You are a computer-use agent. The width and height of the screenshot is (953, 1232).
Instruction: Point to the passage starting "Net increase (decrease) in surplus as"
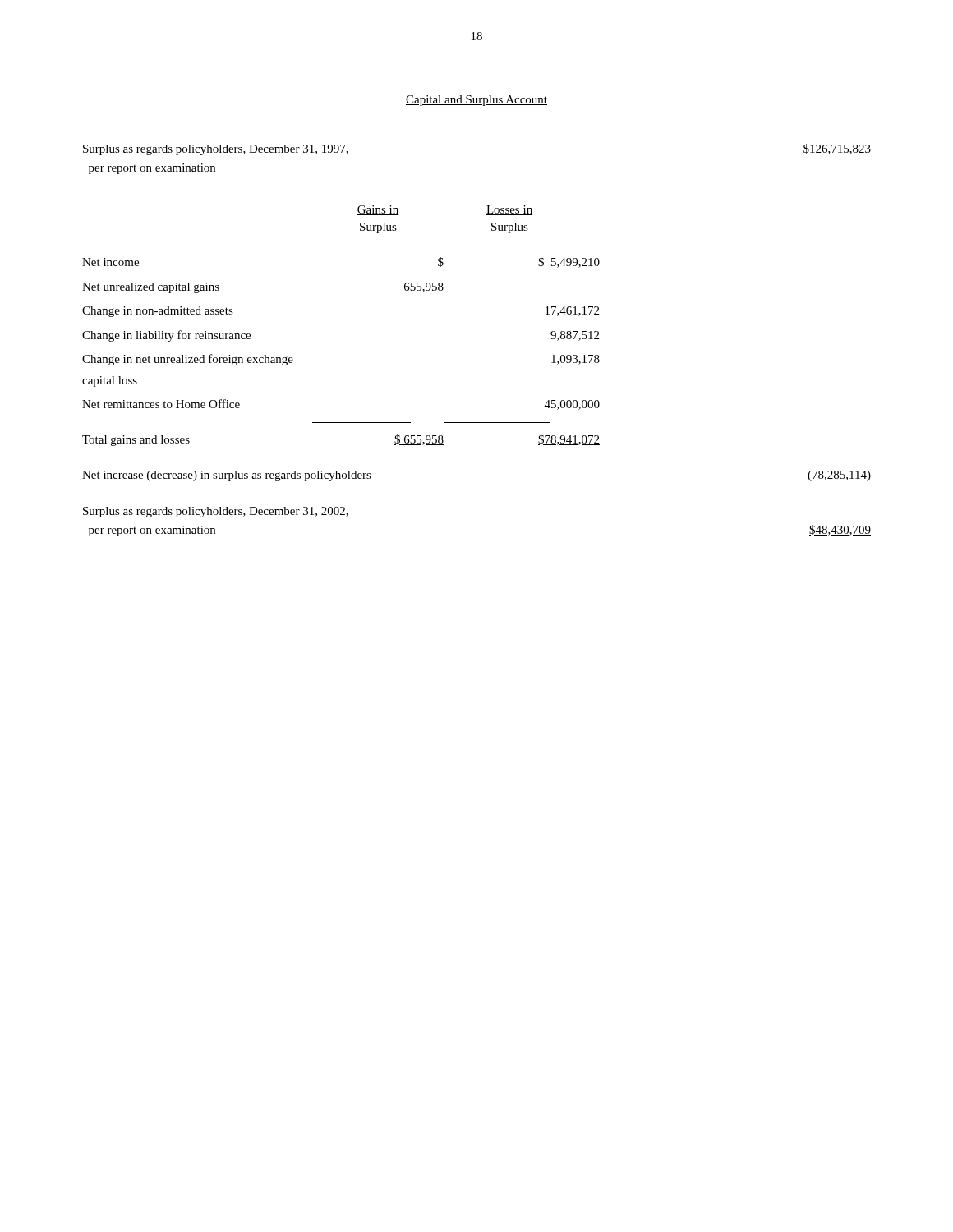click(234, 476)
